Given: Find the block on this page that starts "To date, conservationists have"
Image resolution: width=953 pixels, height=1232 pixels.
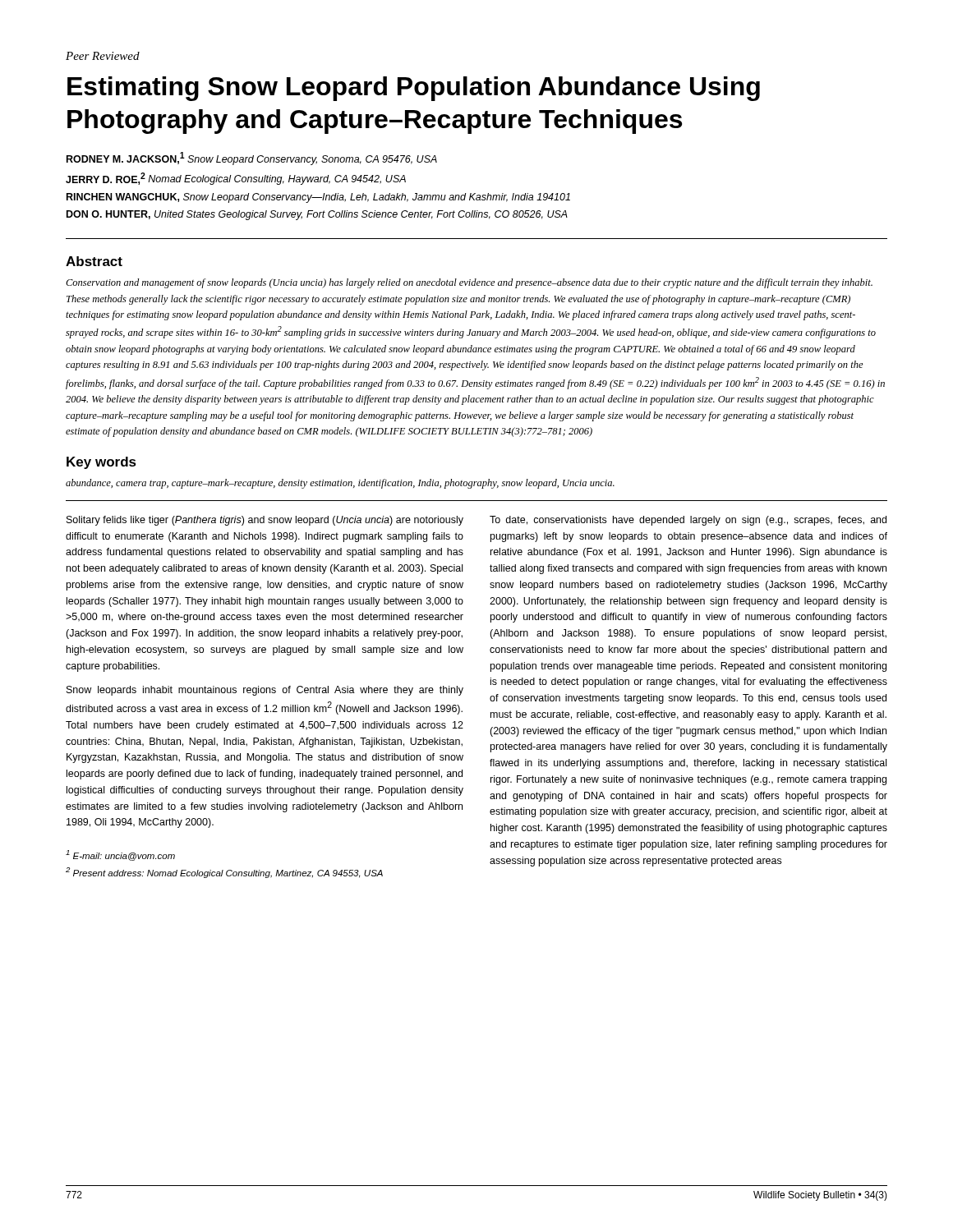Looking at the screenshot, I should [x=688, y=690].
